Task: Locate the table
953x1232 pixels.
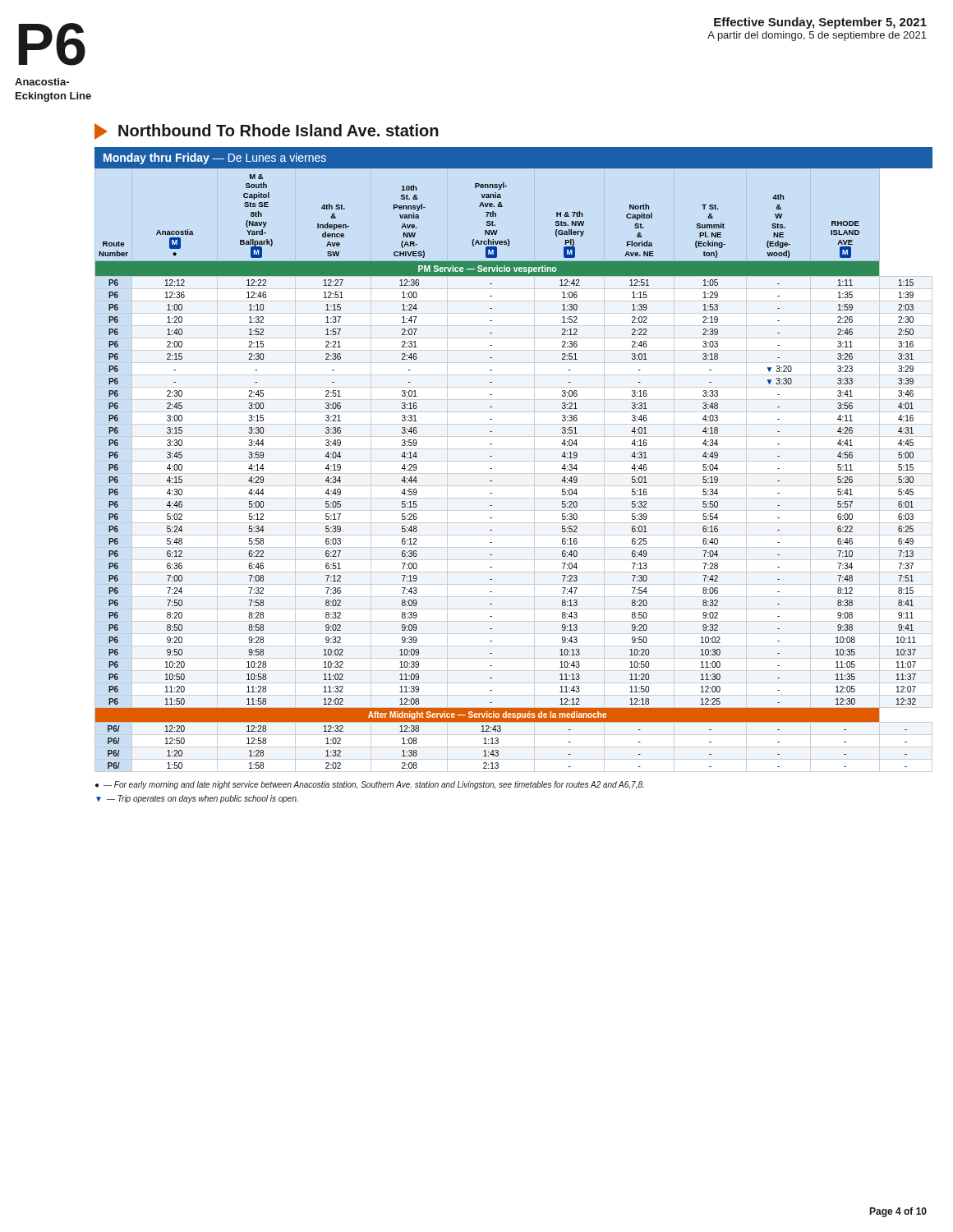Action: (513, 470)
